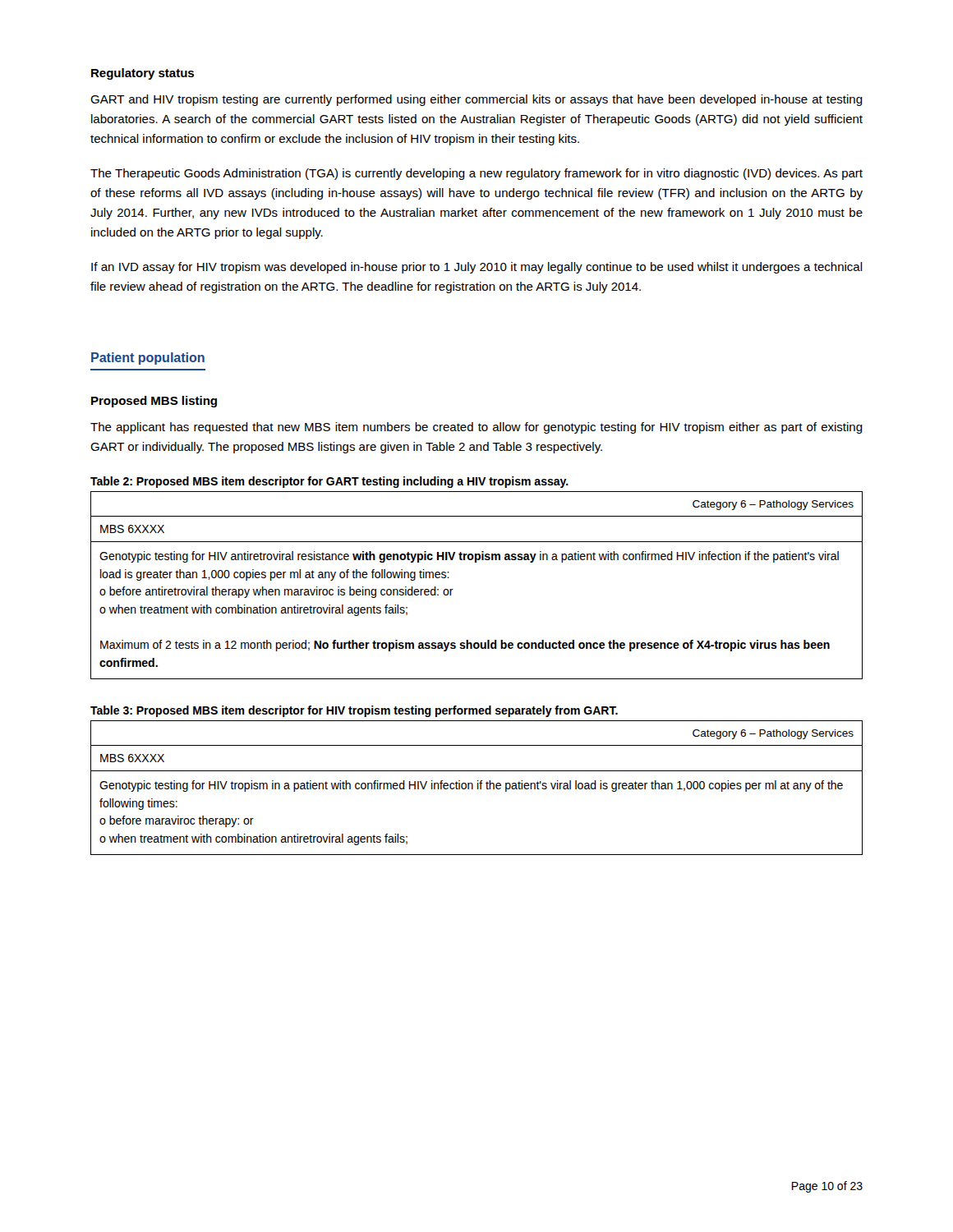Viewport: 953px width, 1232px height.
Task: Select the text block with the text "GART and HIV tropism testing"
Action: point(476,119)
